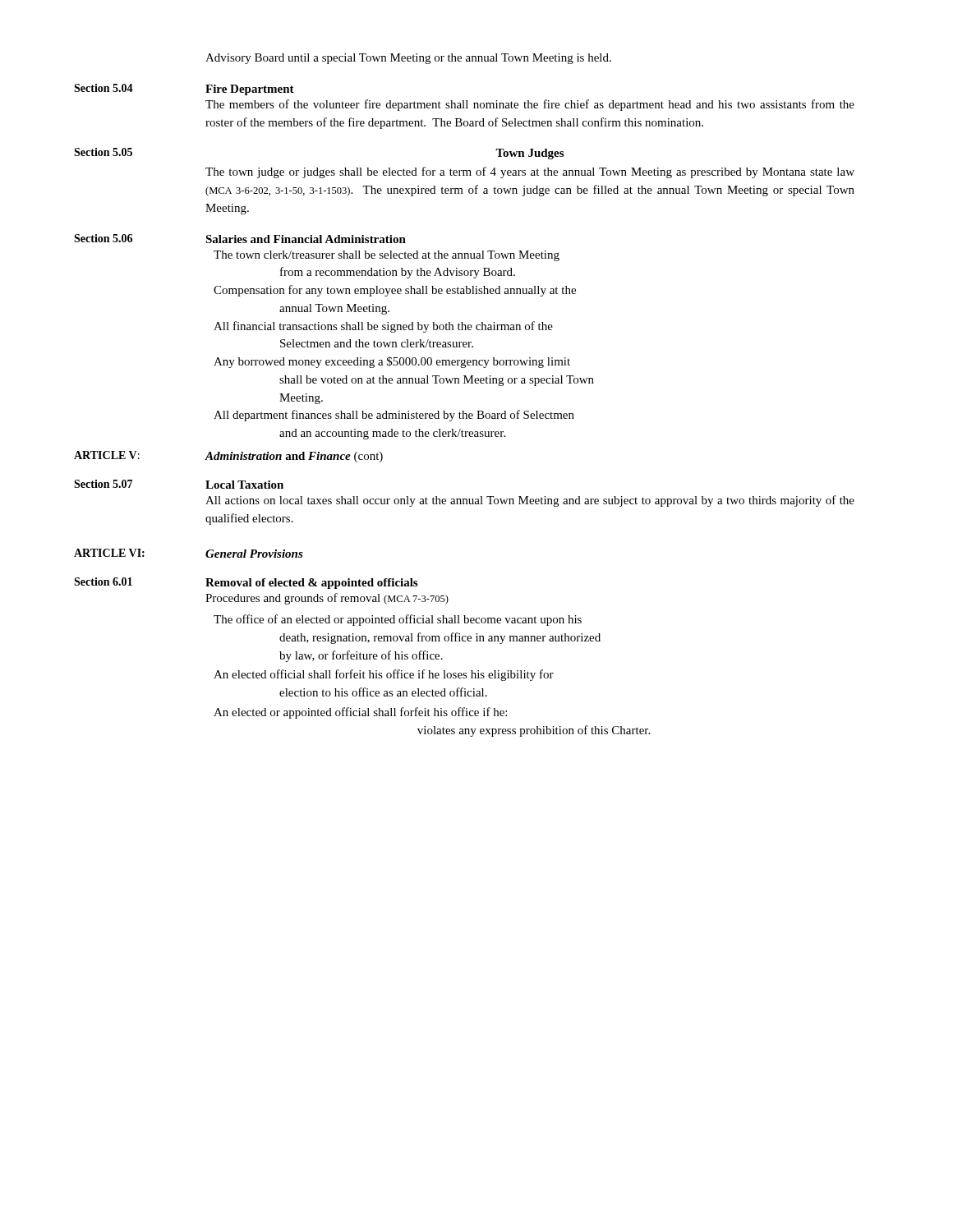953x1232 pixels.
Task: Locate the block of text that opens with "An elected or appointed"
Action: 476,721
